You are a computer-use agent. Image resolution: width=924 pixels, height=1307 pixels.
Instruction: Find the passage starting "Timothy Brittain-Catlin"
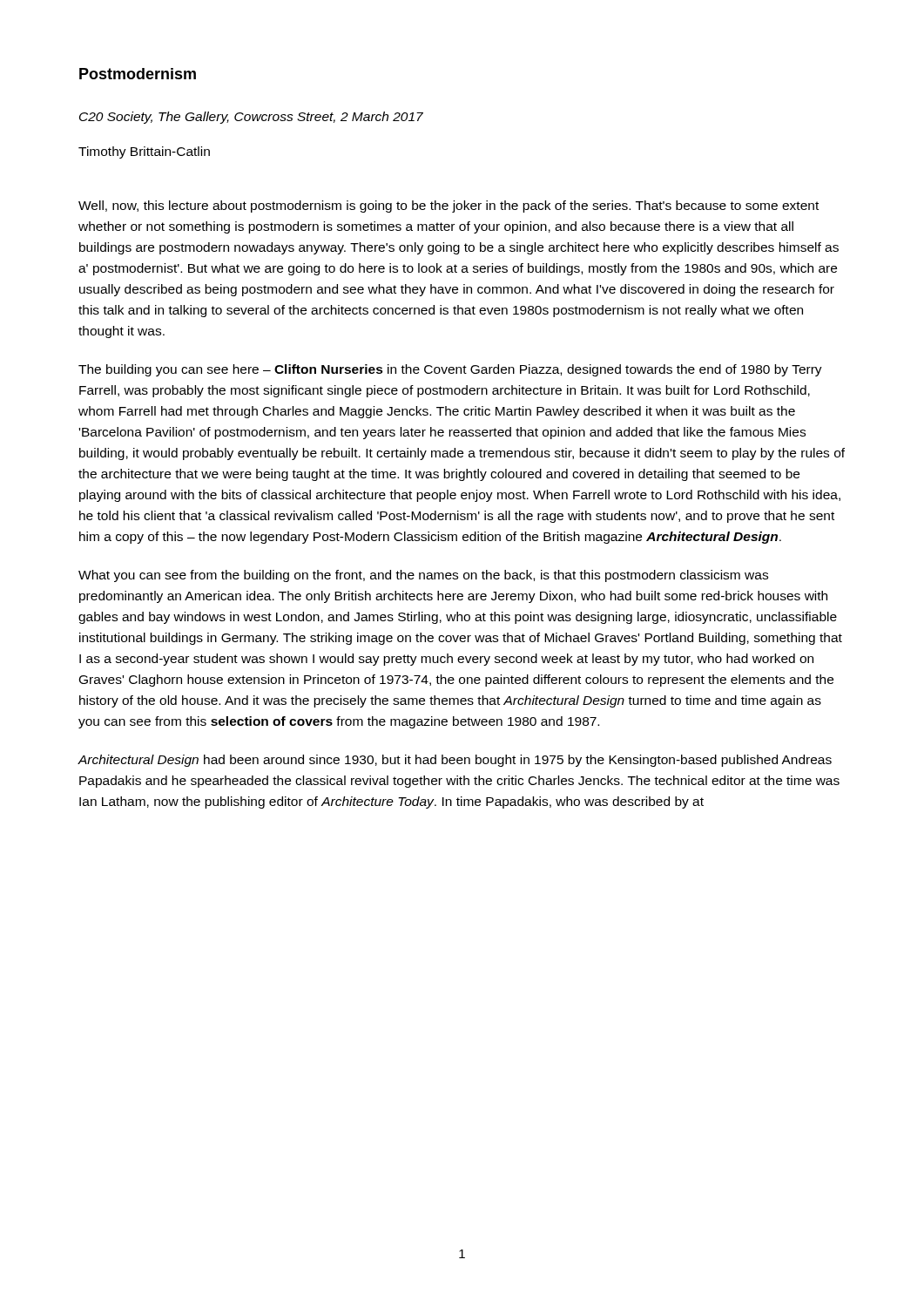tap(145, 151)
